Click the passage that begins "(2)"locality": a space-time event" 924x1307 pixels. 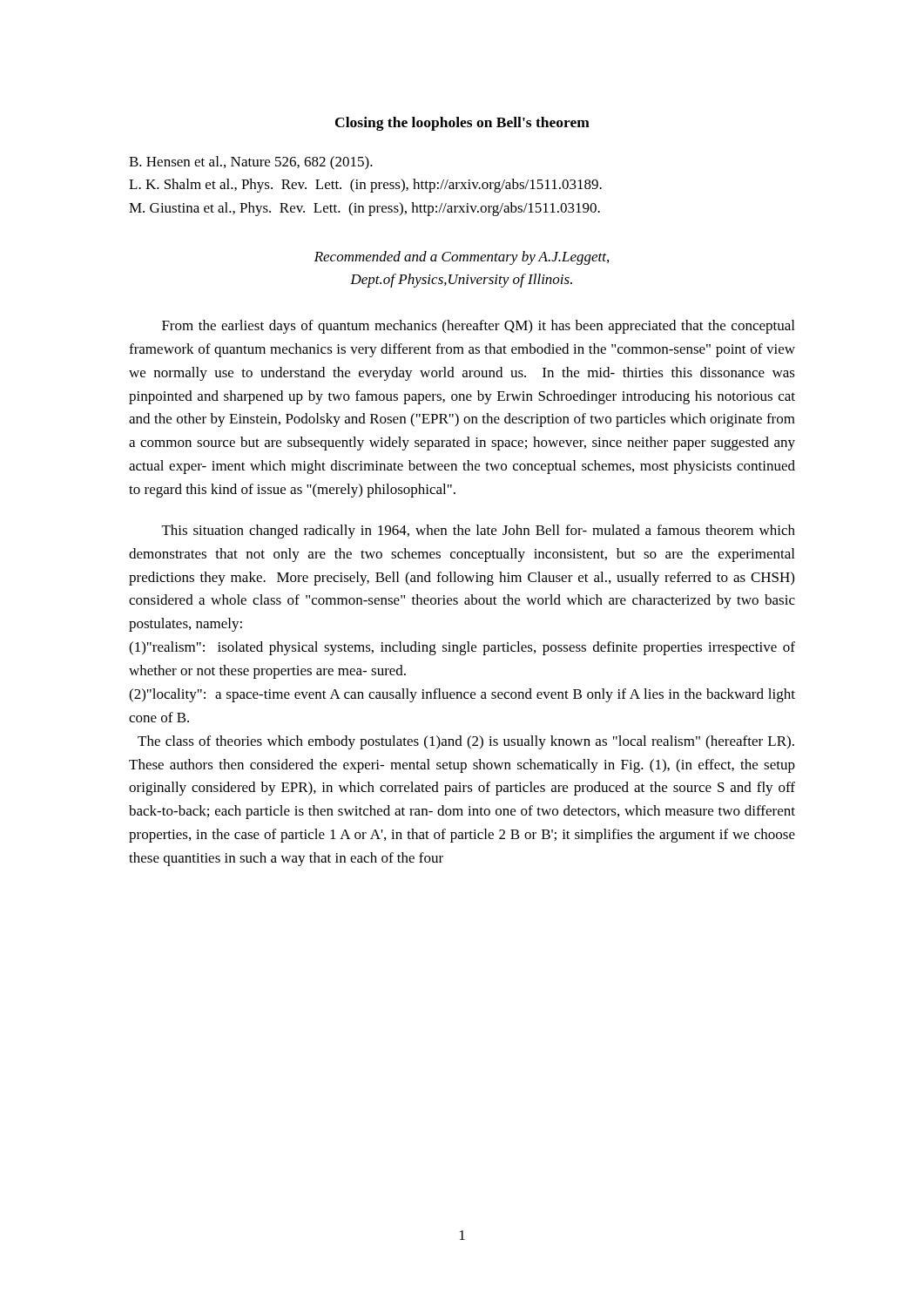pyautogui.click(x=462, y=706)
